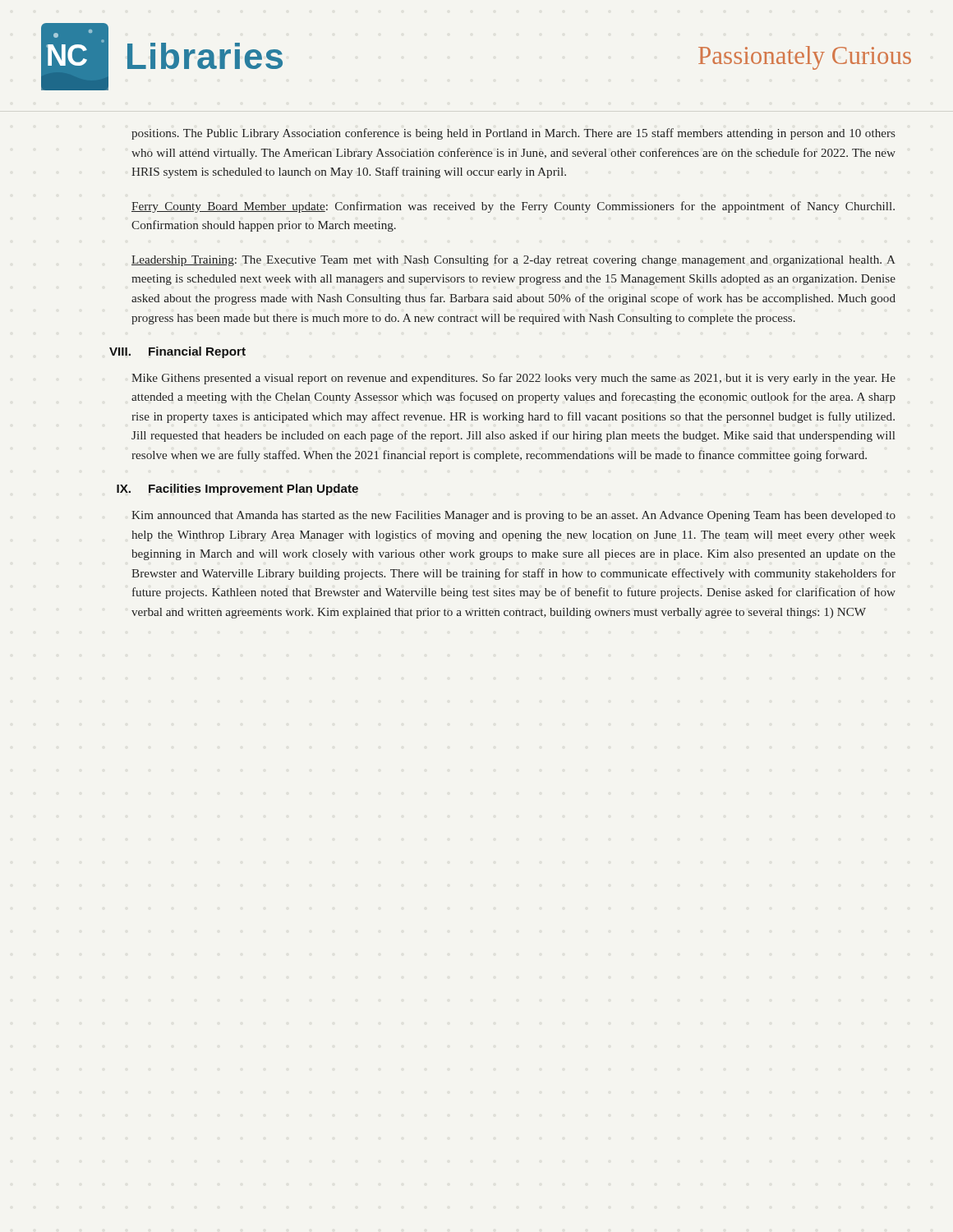Where does it say "Financial Report"?
The image size is (953, 1232).
pos(197,351)
